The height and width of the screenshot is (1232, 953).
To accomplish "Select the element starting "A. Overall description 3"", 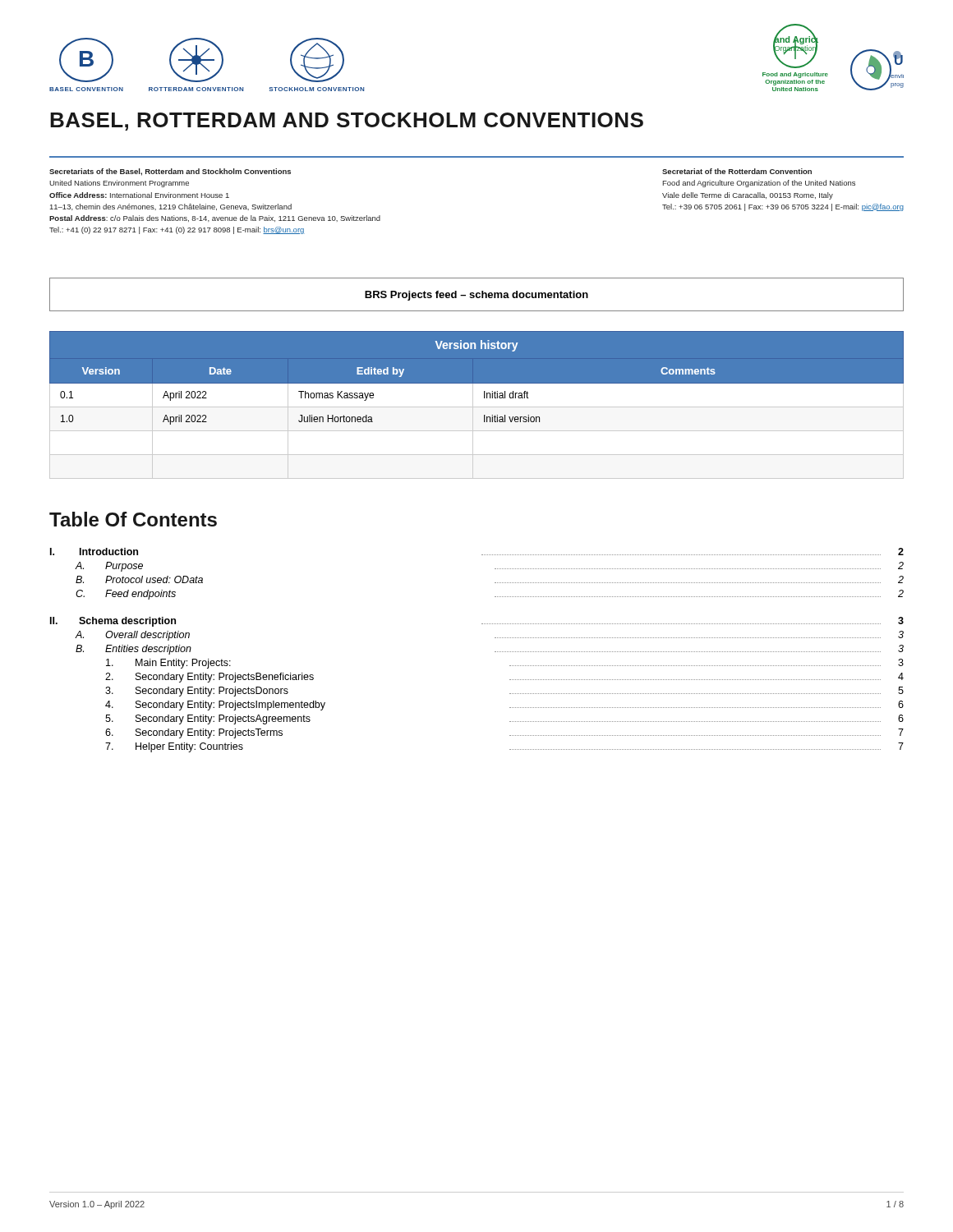I will pyautogui.click(x=490, y=634).
